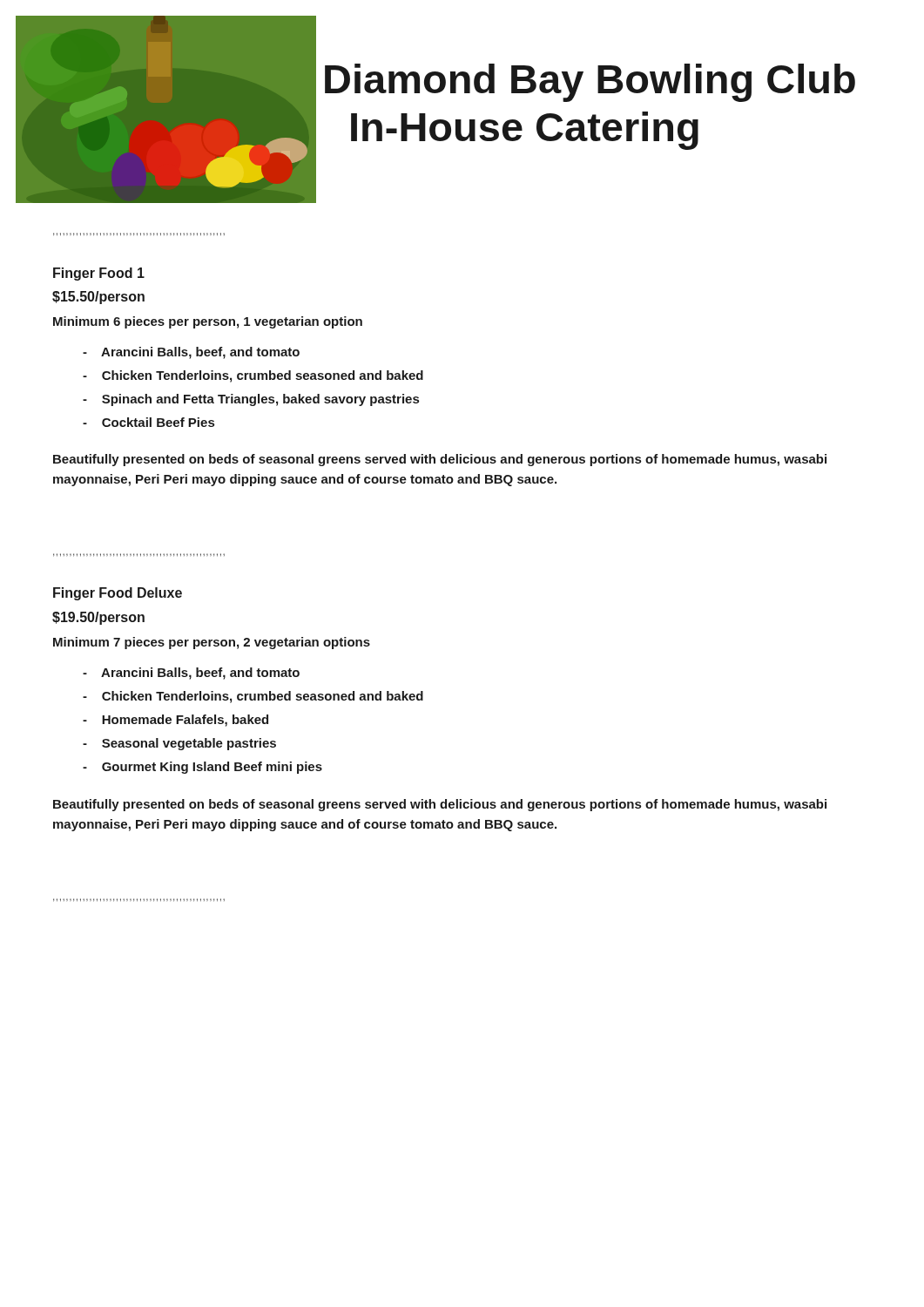Select the photo
This screenshot has width=924, height=1307.
[x=166, y=109]
